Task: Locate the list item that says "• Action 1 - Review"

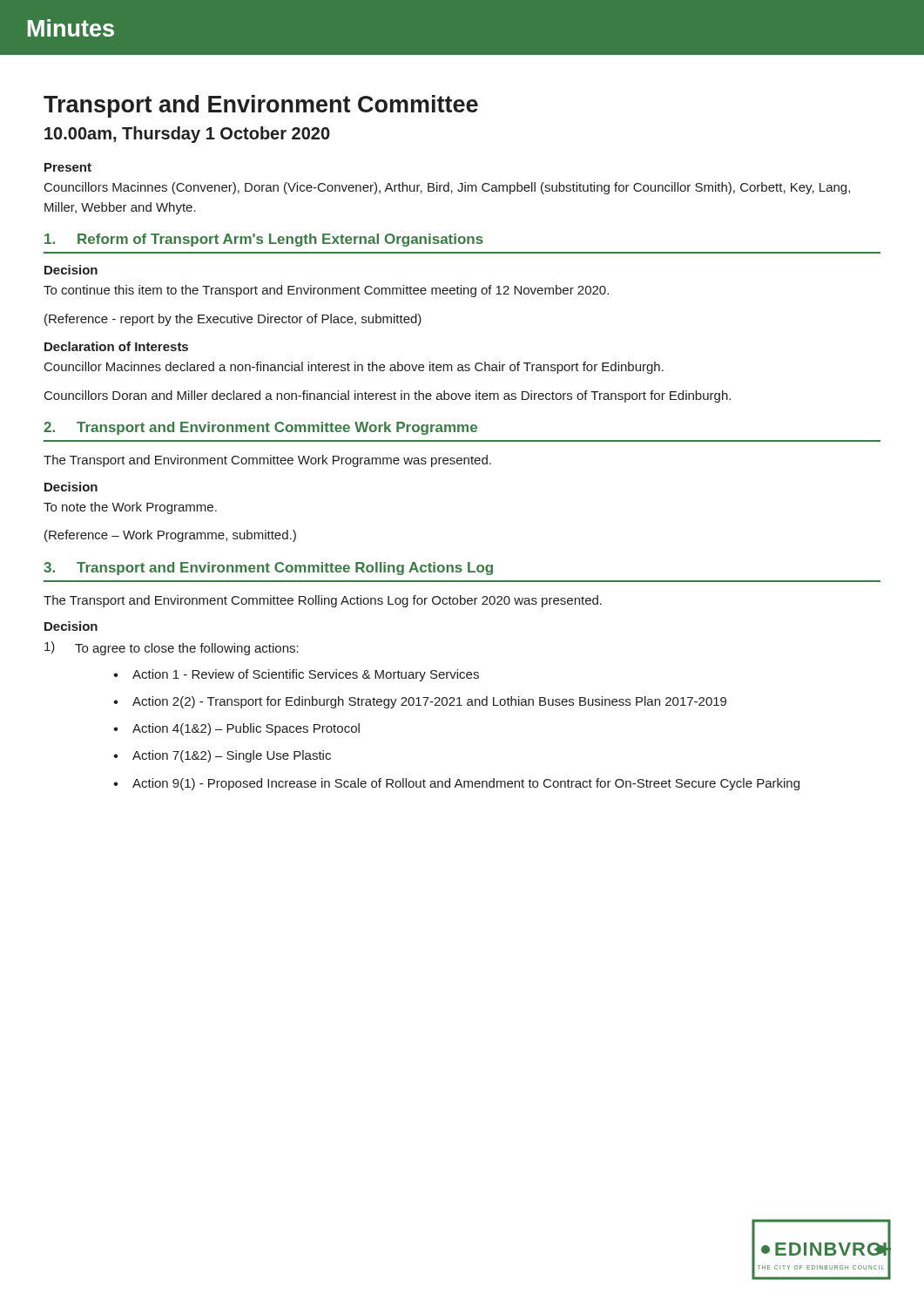Action: [296, 674]
